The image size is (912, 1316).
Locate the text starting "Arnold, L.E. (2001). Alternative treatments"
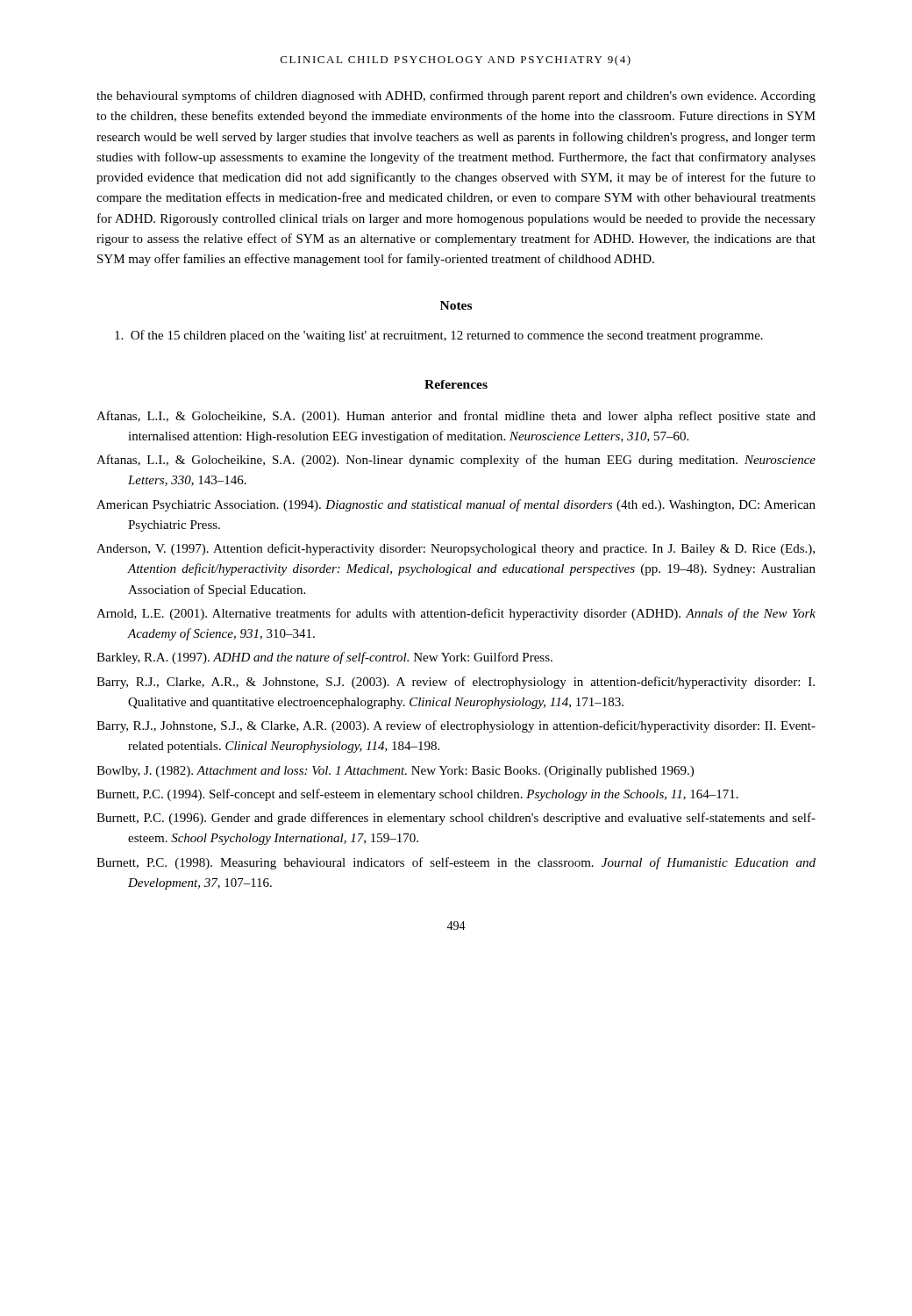[x=456, y=624]
